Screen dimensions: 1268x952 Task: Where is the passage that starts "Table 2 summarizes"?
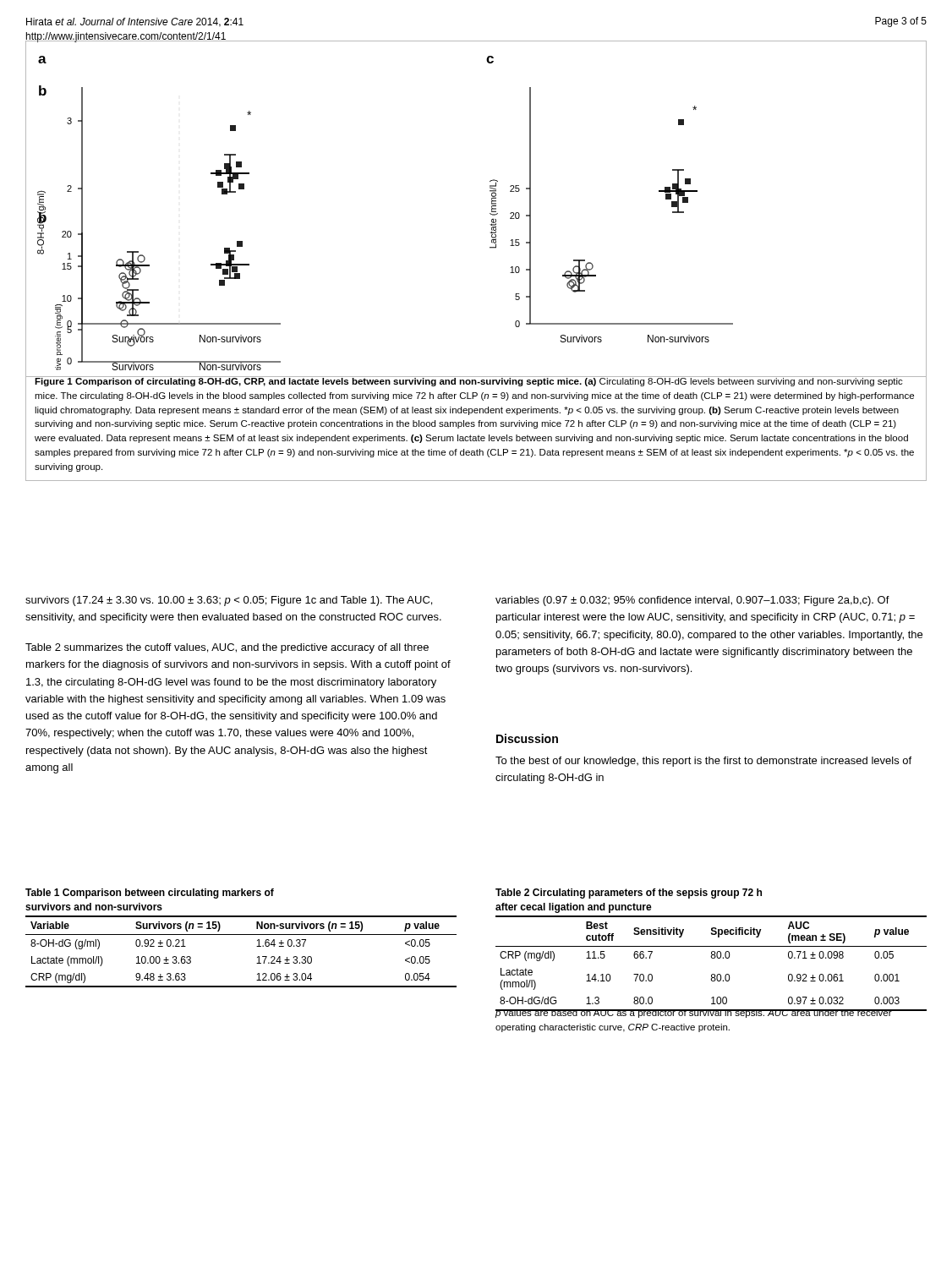(238, 707)
